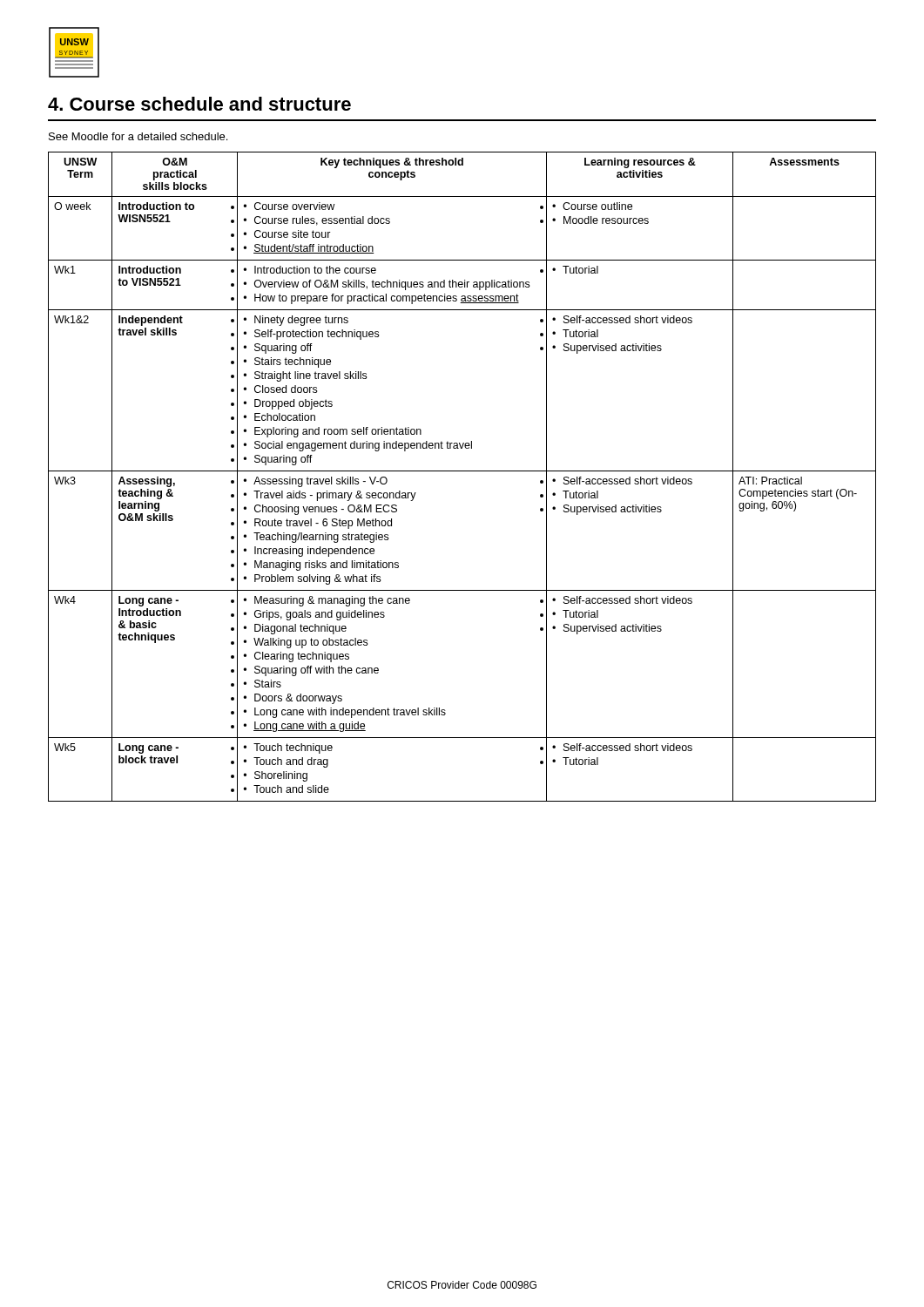This screenshot has width=924, height=1307.
Task: Point to the text block starting "See Moodle for a detailed schedule."
Action: [x=138, y=136]
